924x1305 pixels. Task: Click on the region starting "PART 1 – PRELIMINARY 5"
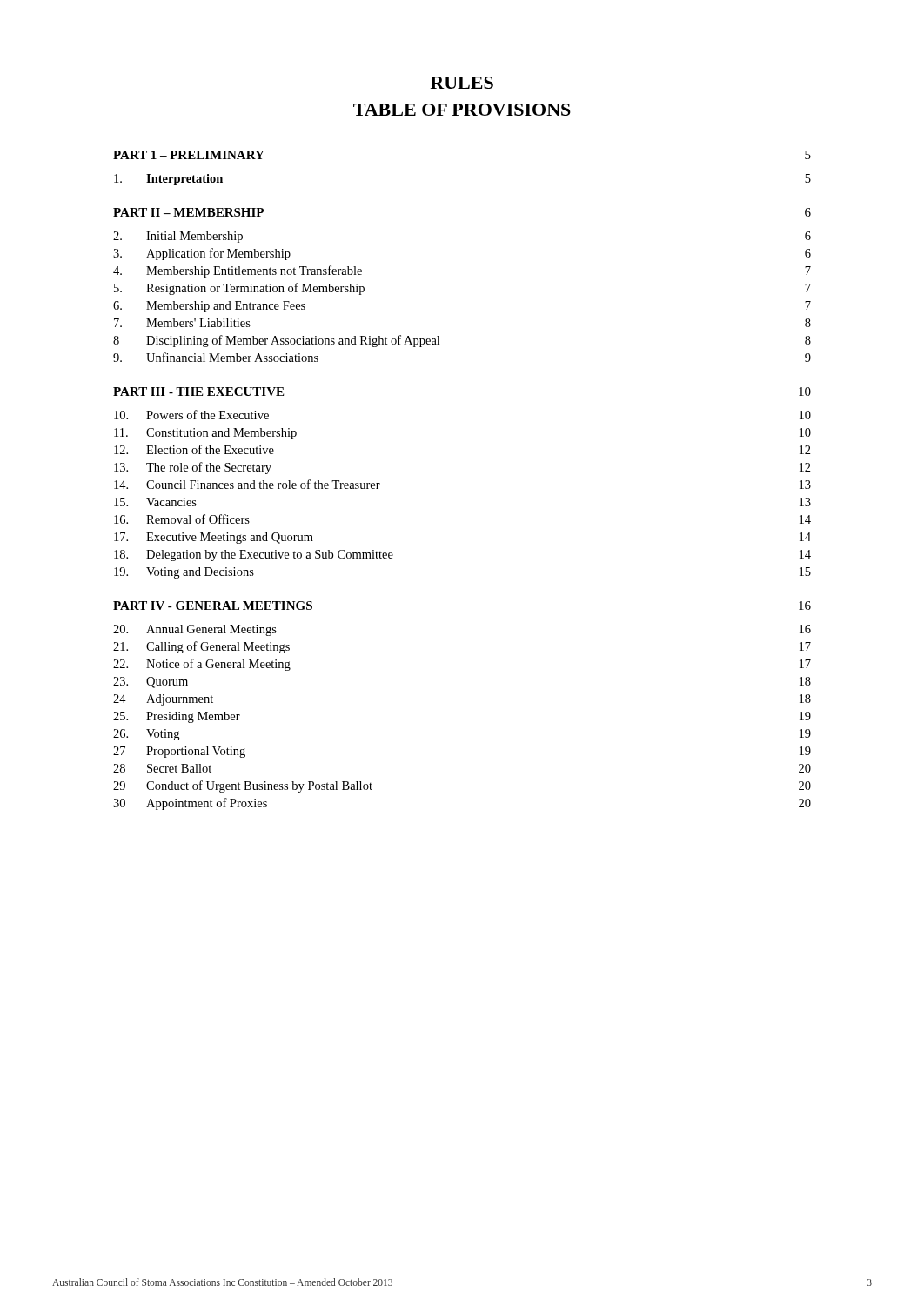tap(188, 154)
